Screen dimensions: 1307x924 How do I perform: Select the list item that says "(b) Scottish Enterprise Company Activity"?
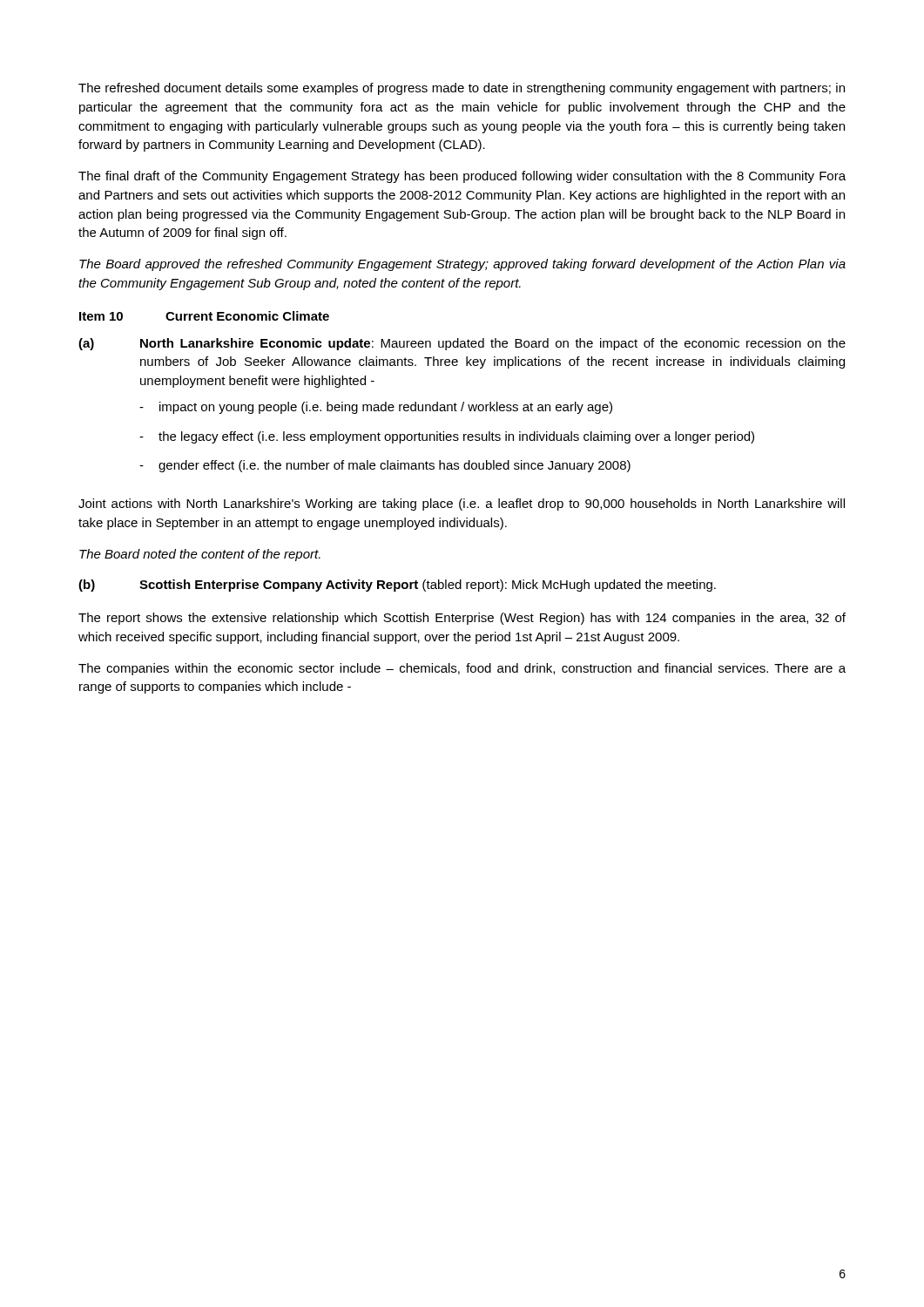coord(462,587)
